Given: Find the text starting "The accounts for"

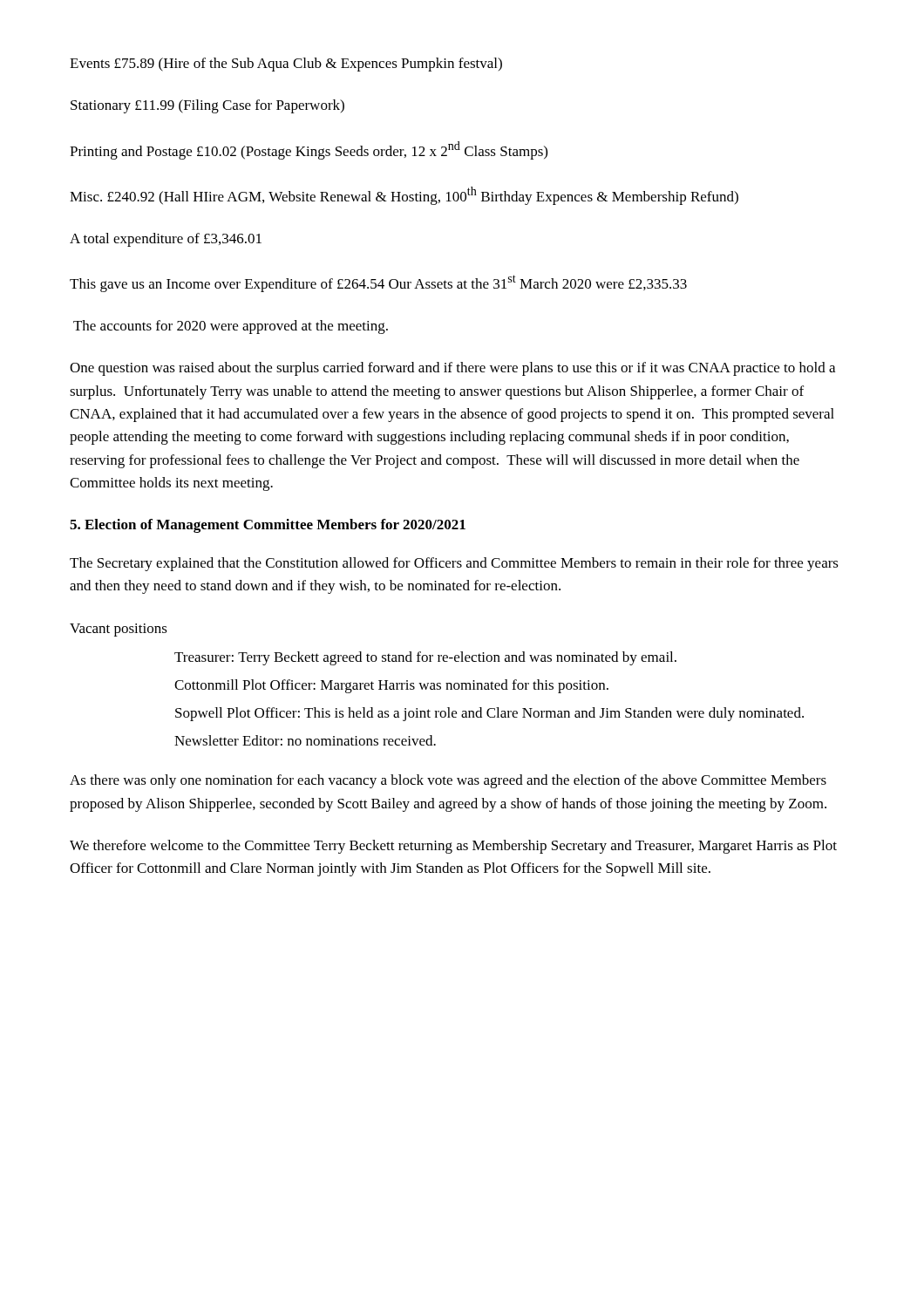Looking at the screenshot, I should click(229, 326).
